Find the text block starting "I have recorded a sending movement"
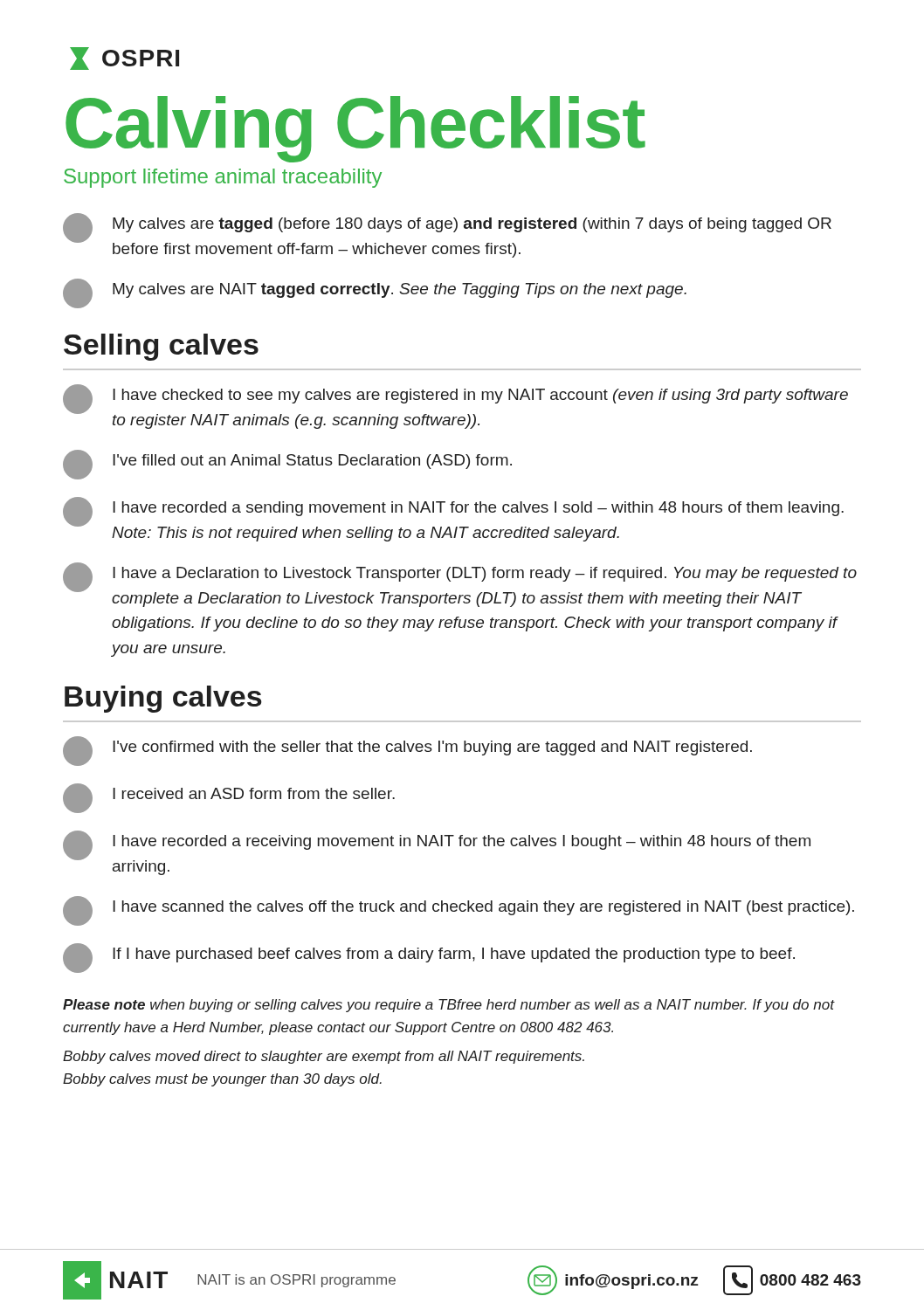 (x=462, y=520)
